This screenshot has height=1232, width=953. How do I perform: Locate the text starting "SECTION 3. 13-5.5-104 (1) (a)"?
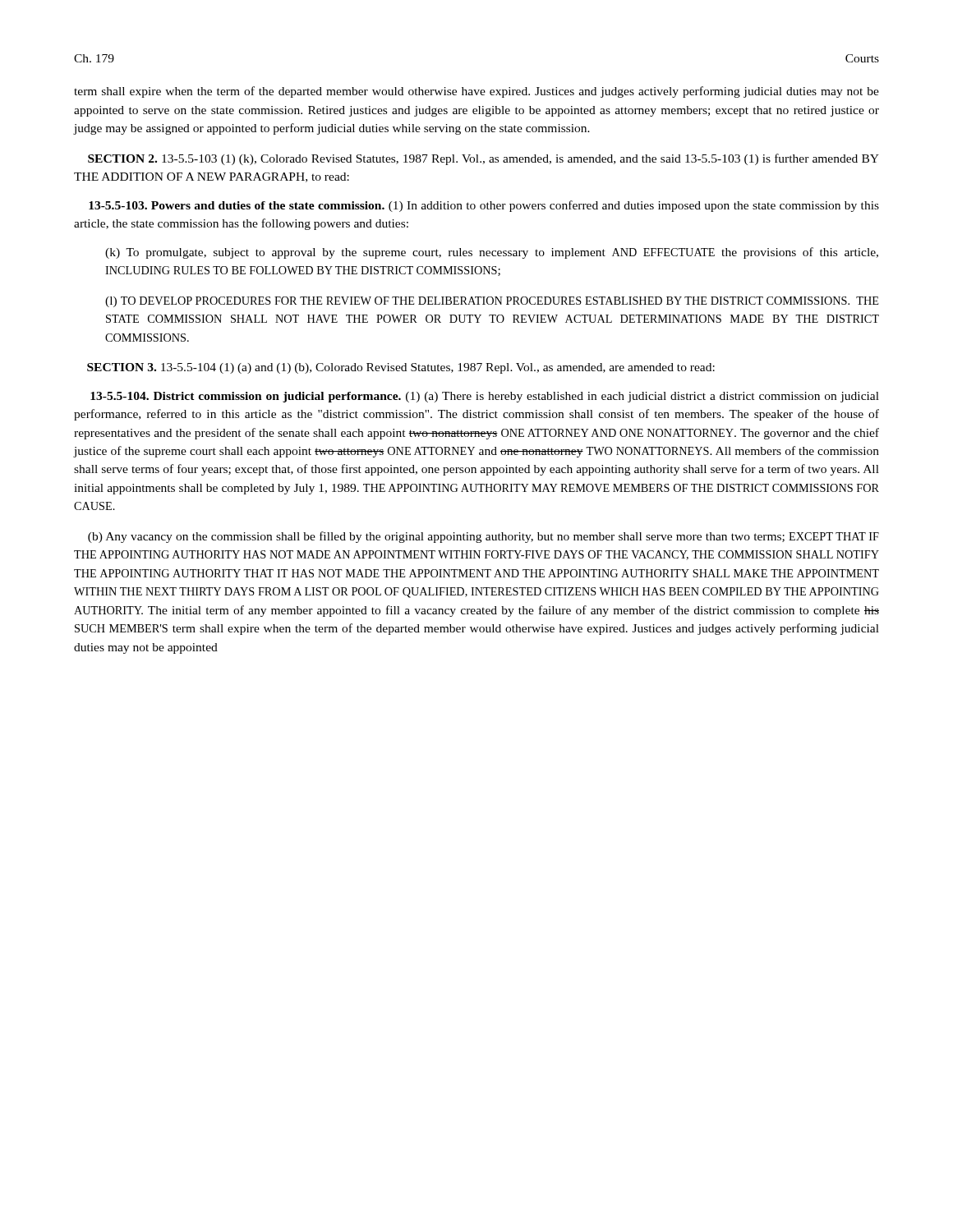(395, 367)
